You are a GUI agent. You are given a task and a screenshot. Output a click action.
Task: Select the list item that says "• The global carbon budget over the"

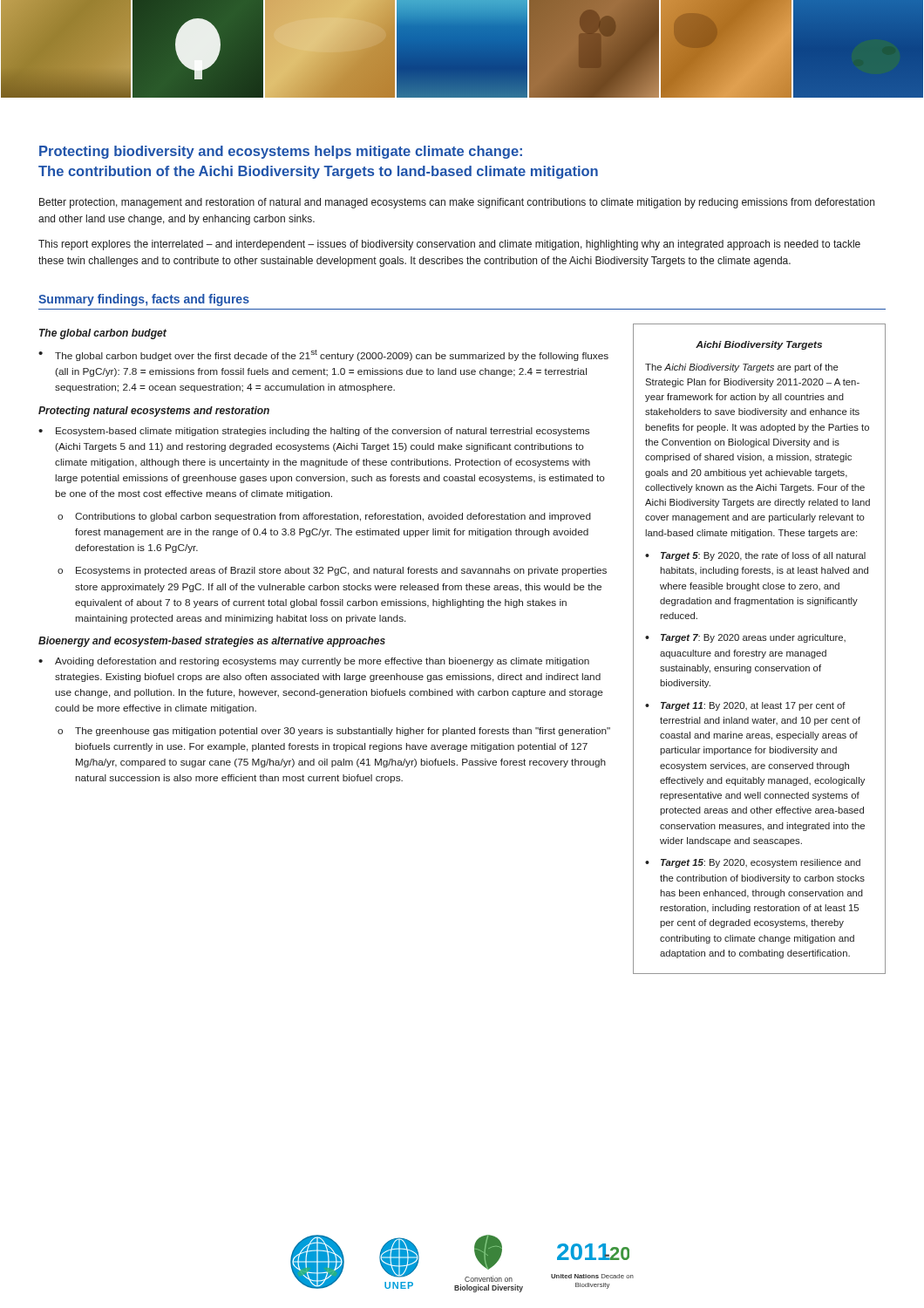click(327, 370)
